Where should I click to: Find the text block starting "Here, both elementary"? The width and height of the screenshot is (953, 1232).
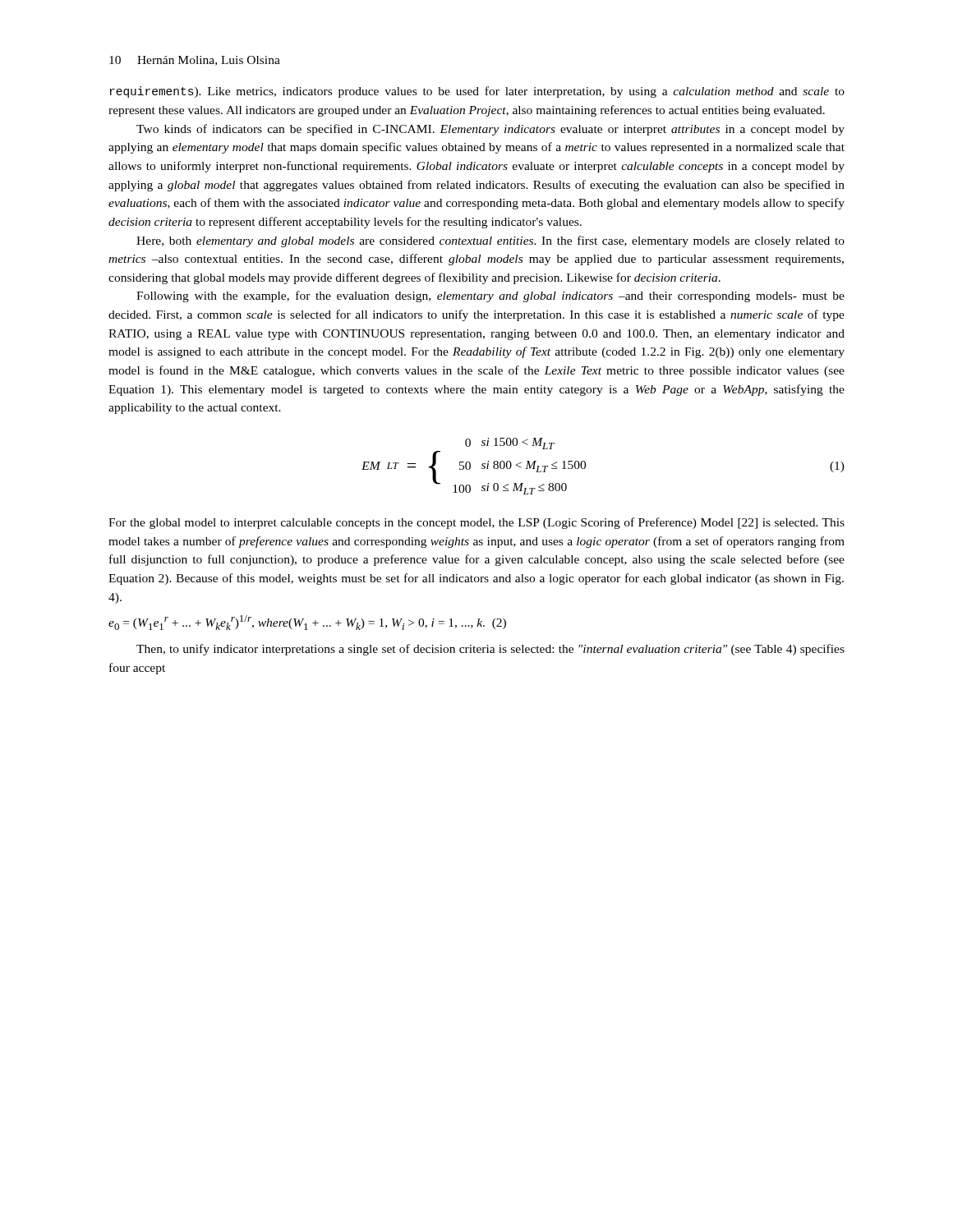[476, 258]
